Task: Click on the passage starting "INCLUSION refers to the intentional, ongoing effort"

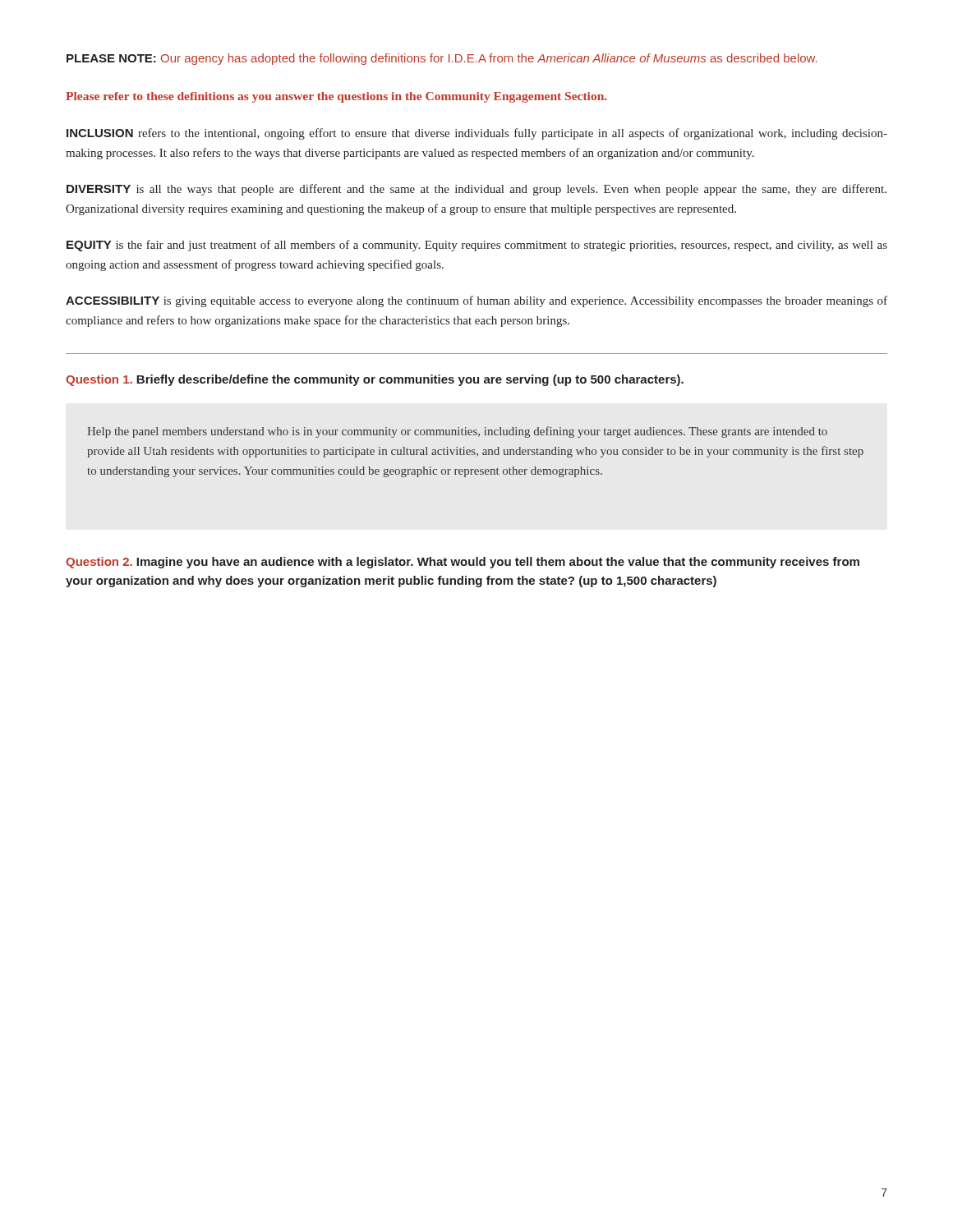Action: click(476, 142)
